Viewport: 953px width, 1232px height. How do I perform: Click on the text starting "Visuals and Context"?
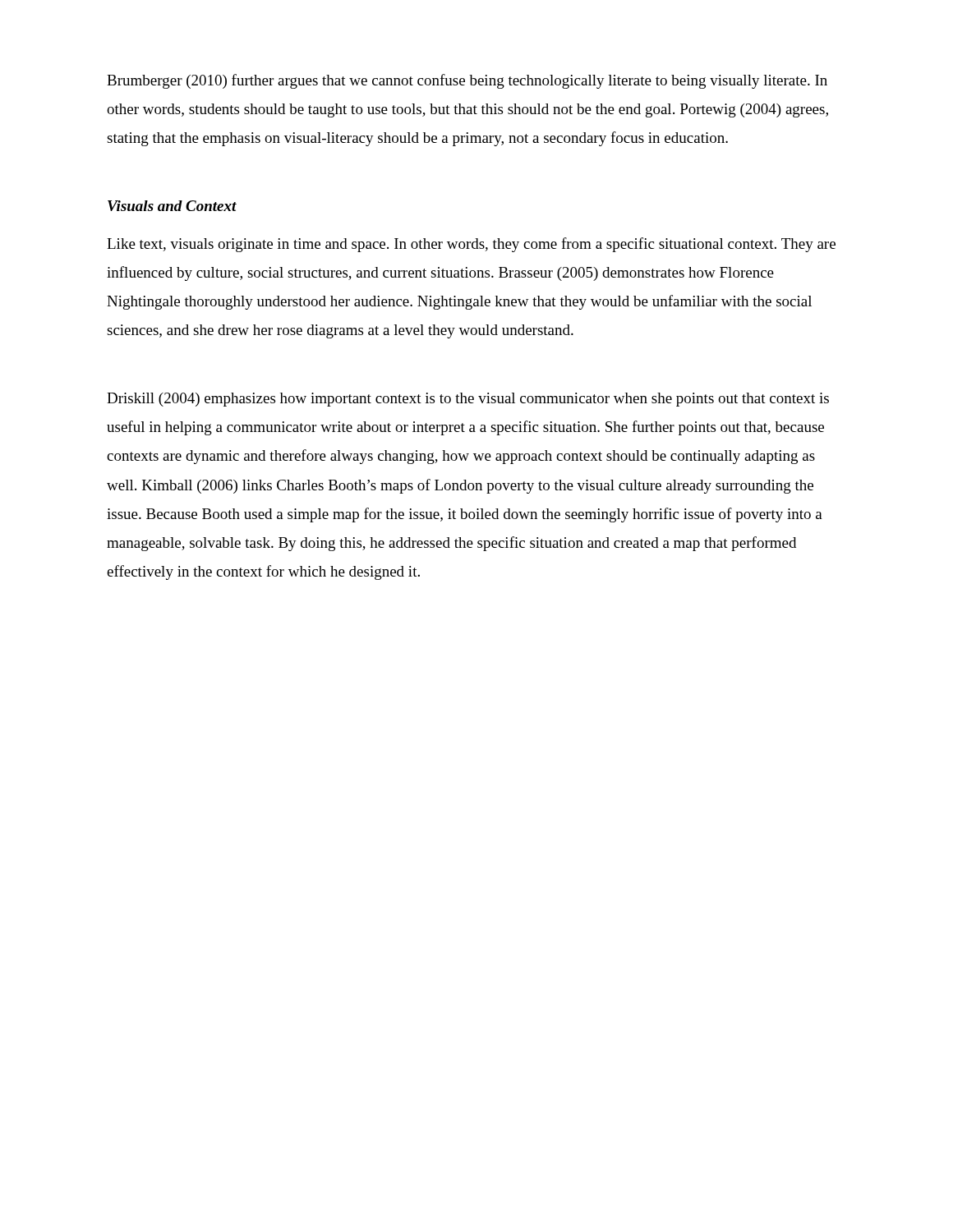coord(171,206)
